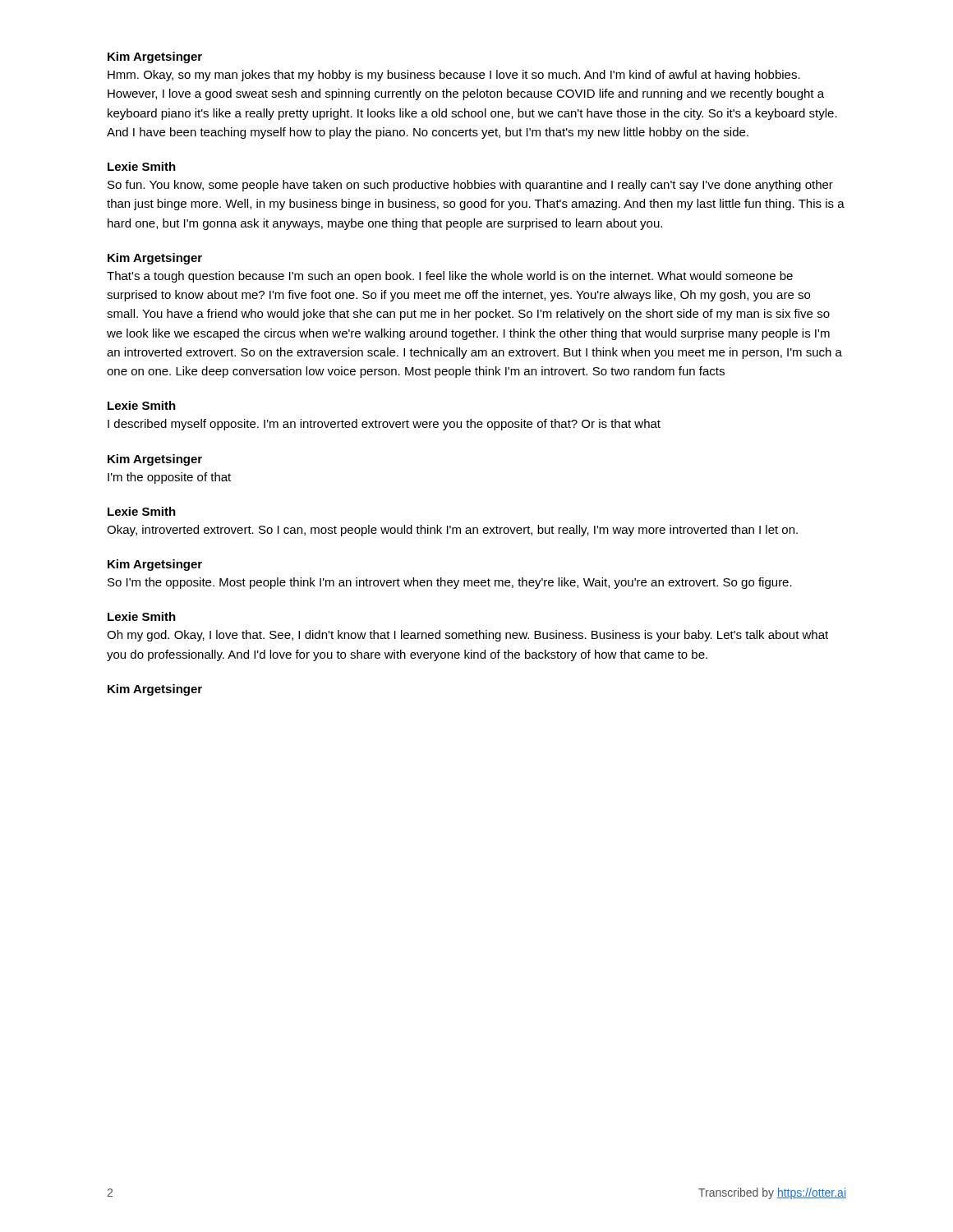
Task: Locate the block of text that opens with "Okay, introverted extrovert."
Action: 453,529
